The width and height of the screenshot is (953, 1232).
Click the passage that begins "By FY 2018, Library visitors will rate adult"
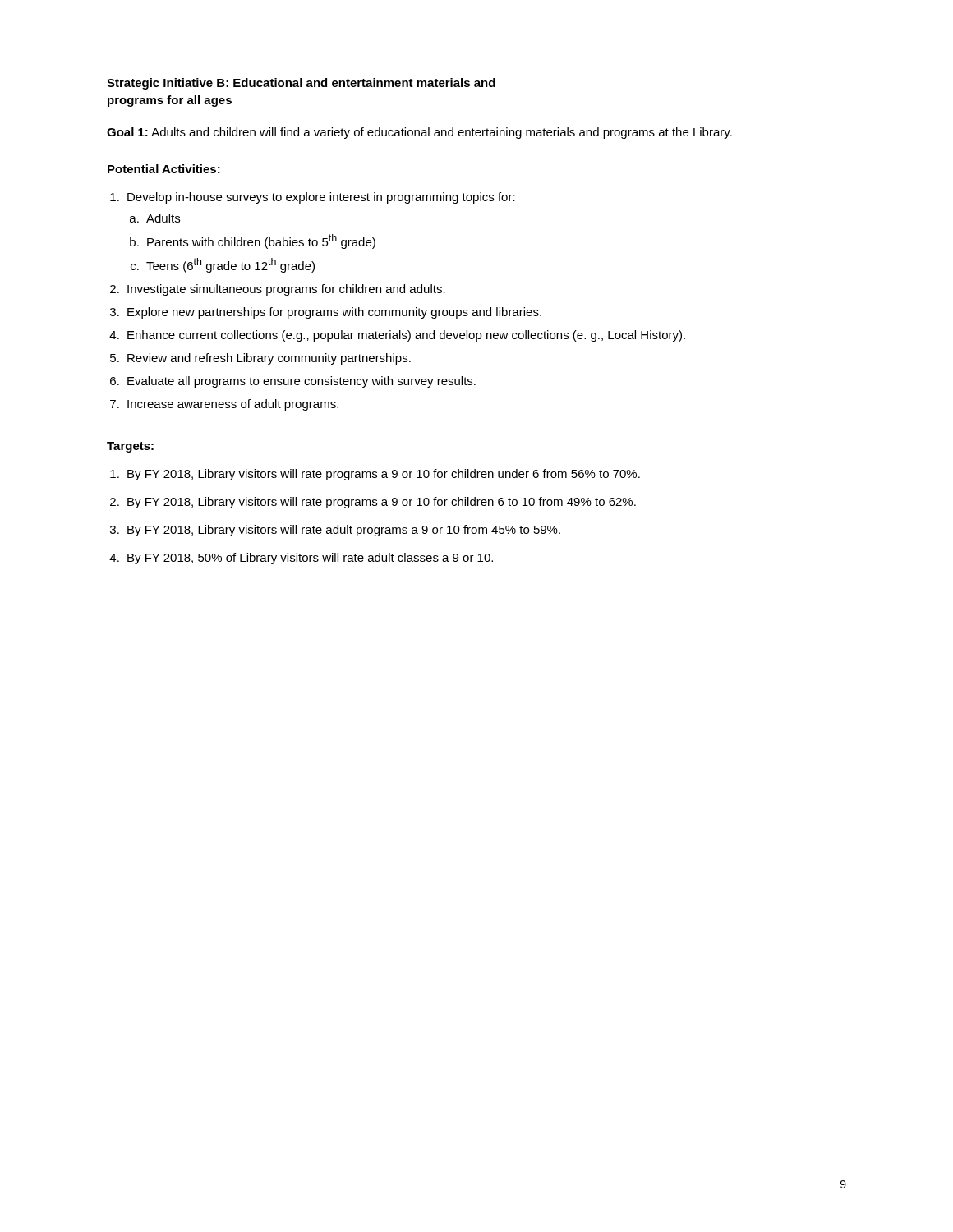[485, 529]
